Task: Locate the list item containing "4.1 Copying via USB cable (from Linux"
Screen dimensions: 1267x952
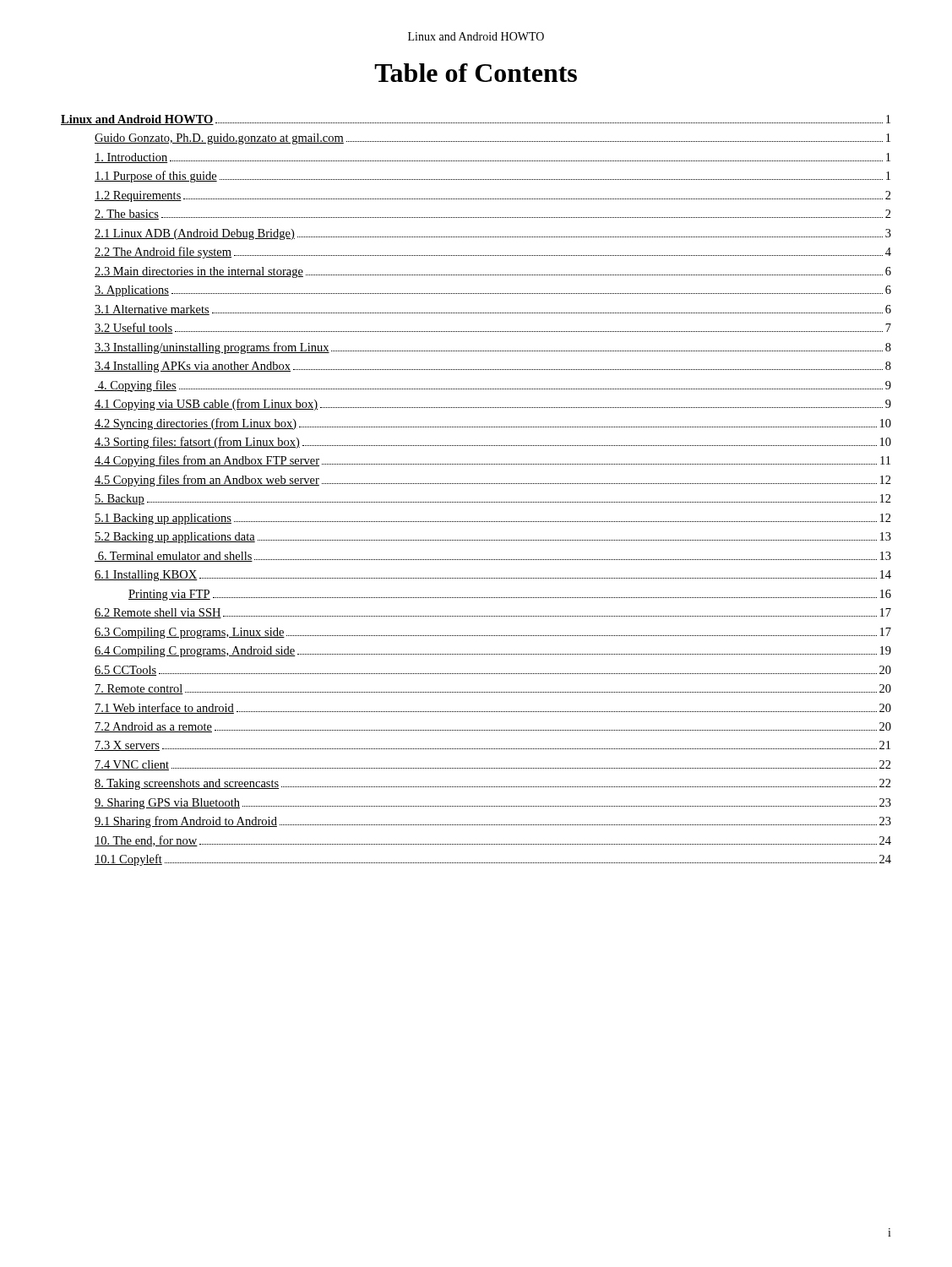Action: [x=493, y=404]
